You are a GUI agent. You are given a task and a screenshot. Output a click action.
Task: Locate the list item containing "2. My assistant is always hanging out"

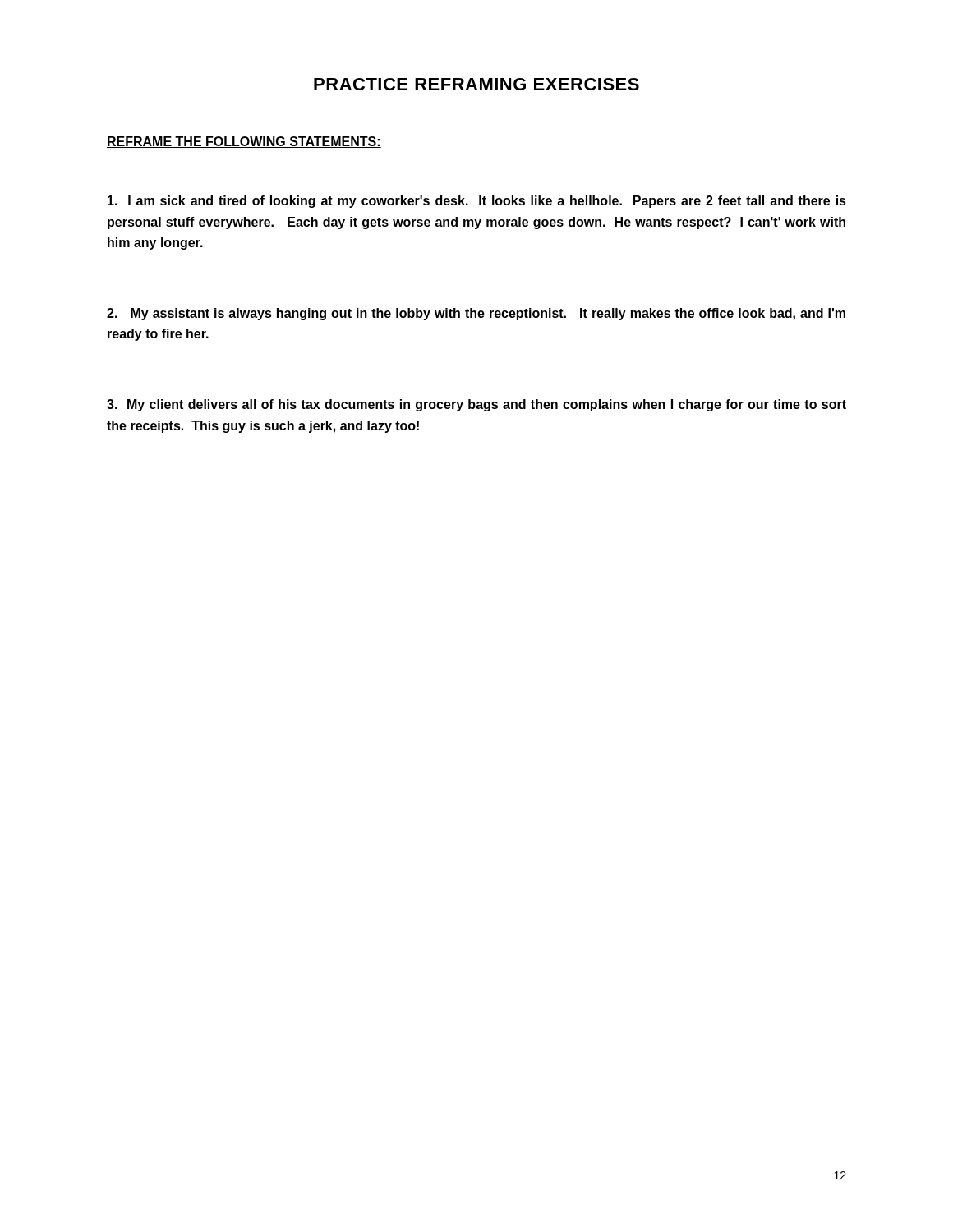pos(476,324)
